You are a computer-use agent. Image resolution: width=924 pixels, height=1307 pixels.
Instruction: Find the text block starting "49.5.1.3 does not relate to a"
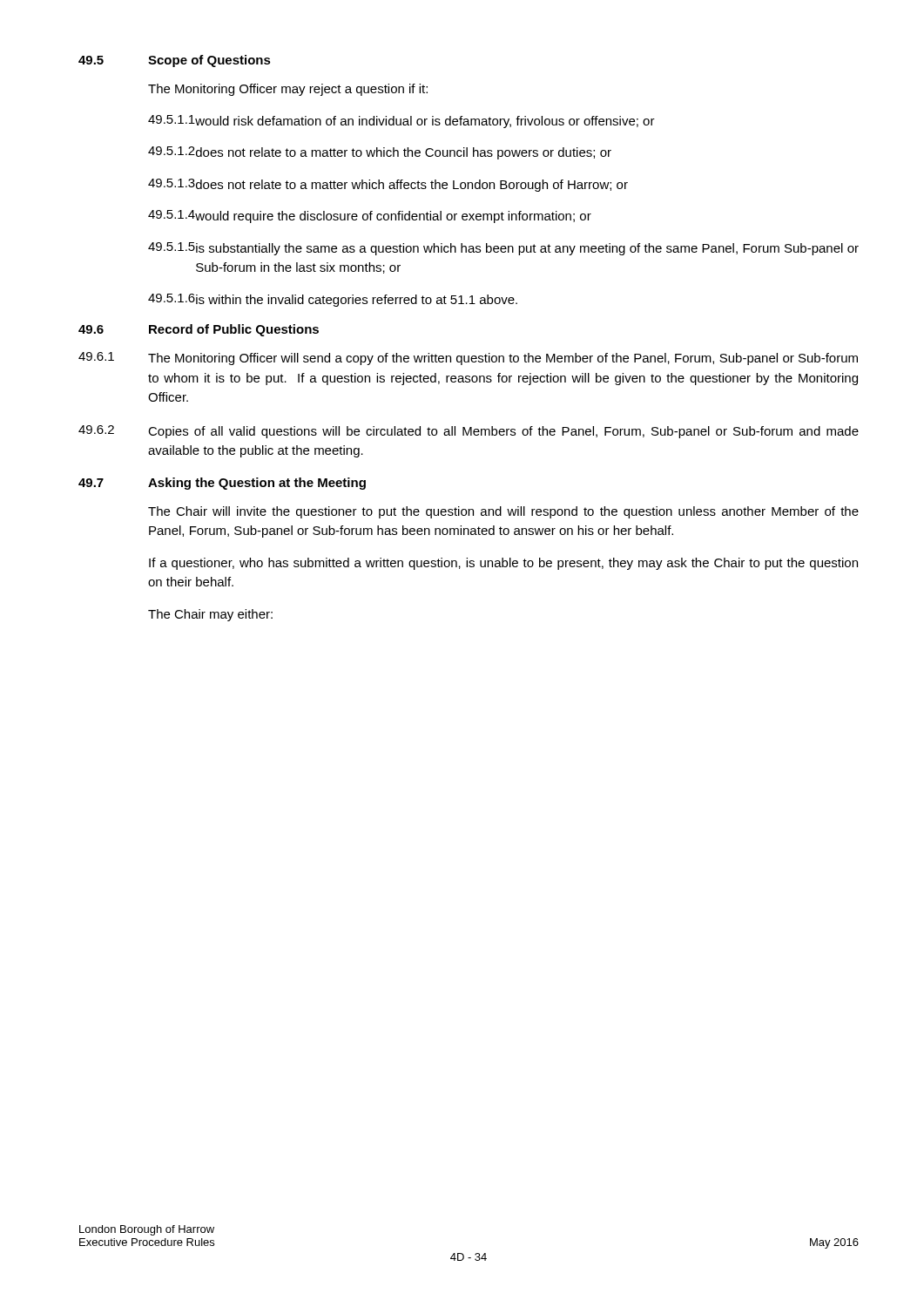[x=469, y=185]
